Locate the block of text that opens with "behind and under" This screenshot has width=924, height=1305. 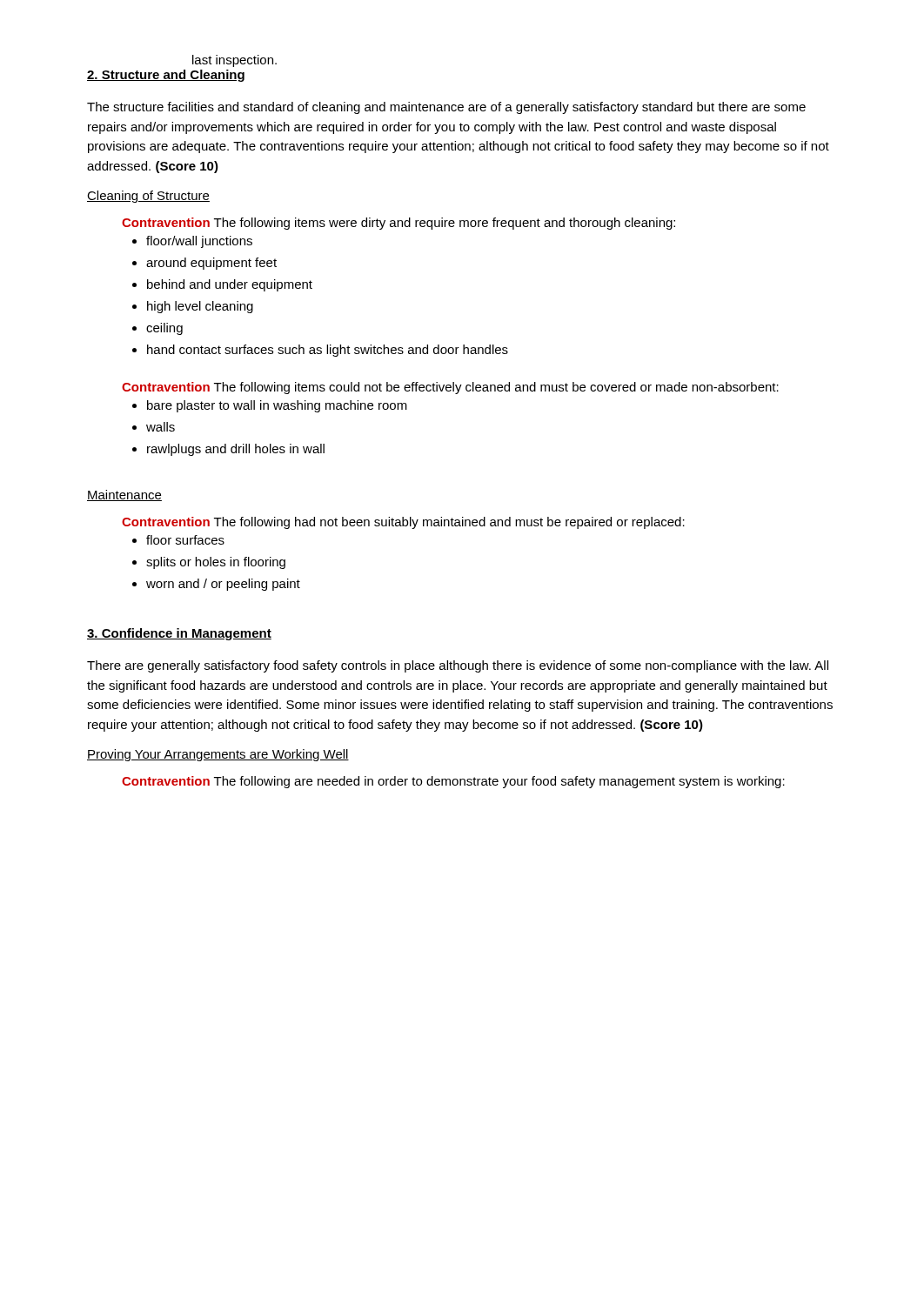tap(222, 285)
